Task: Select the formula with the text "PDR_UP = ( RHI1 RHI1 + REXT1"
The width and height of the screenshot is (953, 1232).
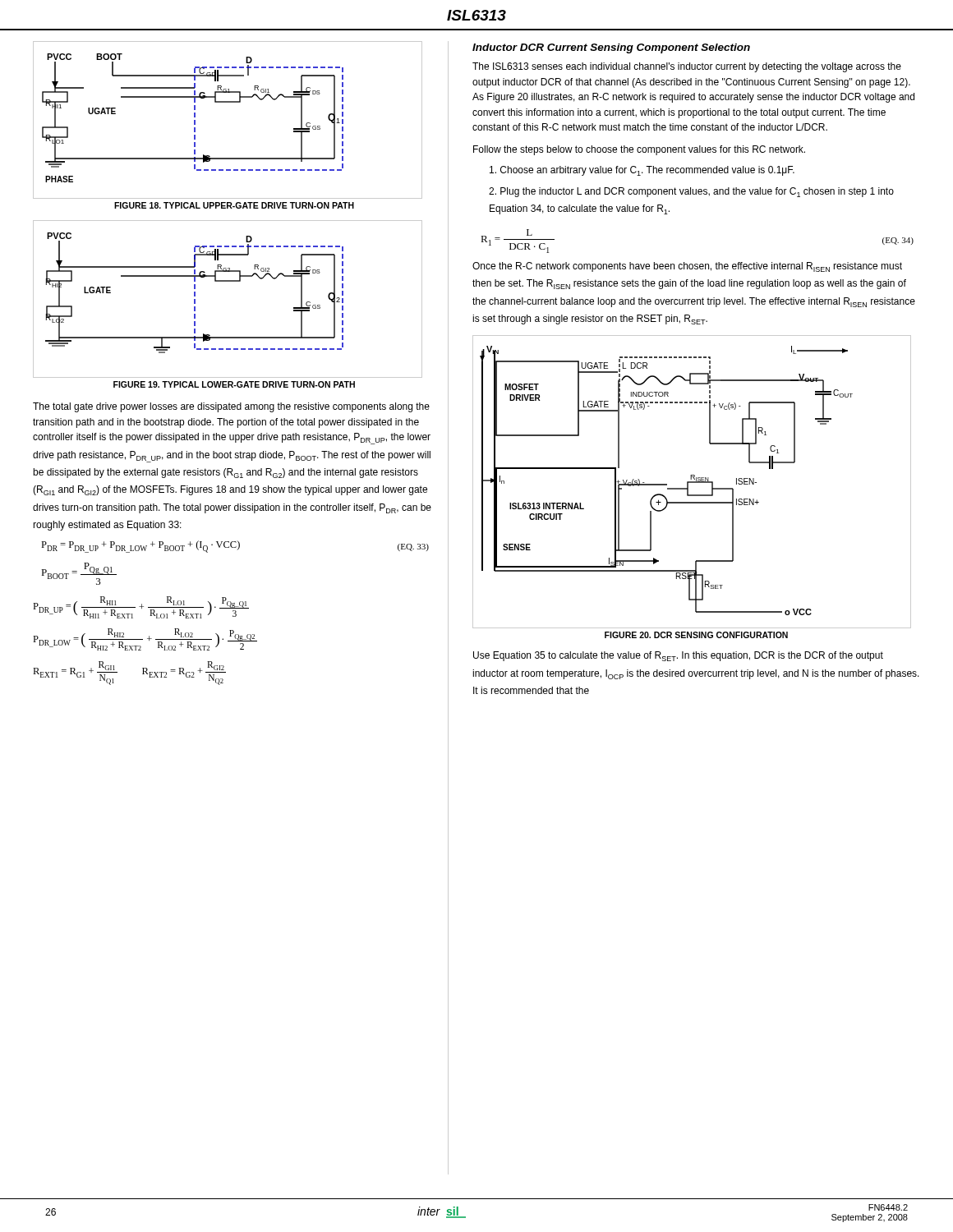Action: coord(141,607)
